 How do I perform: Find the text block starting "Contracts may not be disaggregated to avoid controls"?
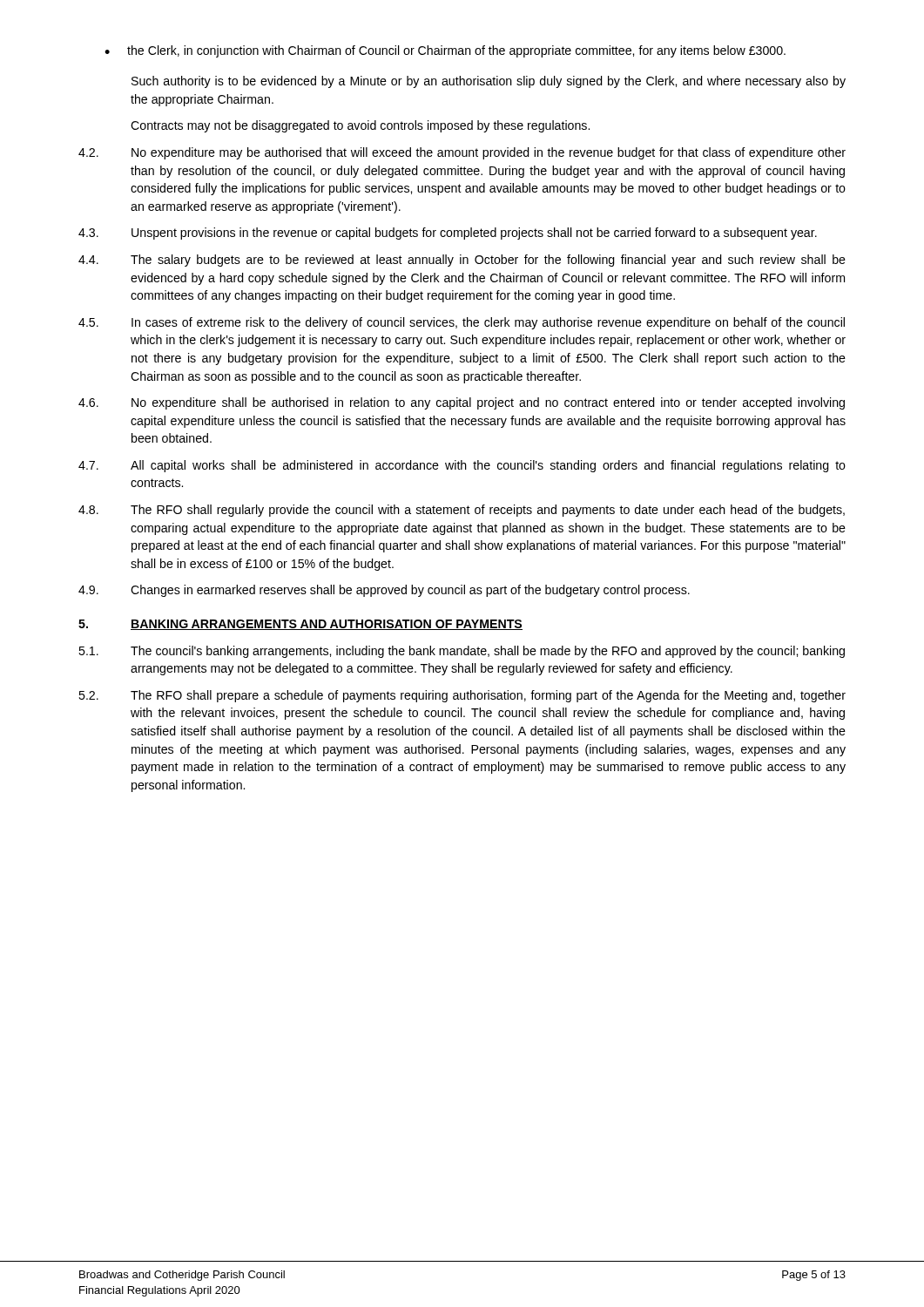point(361,126)
